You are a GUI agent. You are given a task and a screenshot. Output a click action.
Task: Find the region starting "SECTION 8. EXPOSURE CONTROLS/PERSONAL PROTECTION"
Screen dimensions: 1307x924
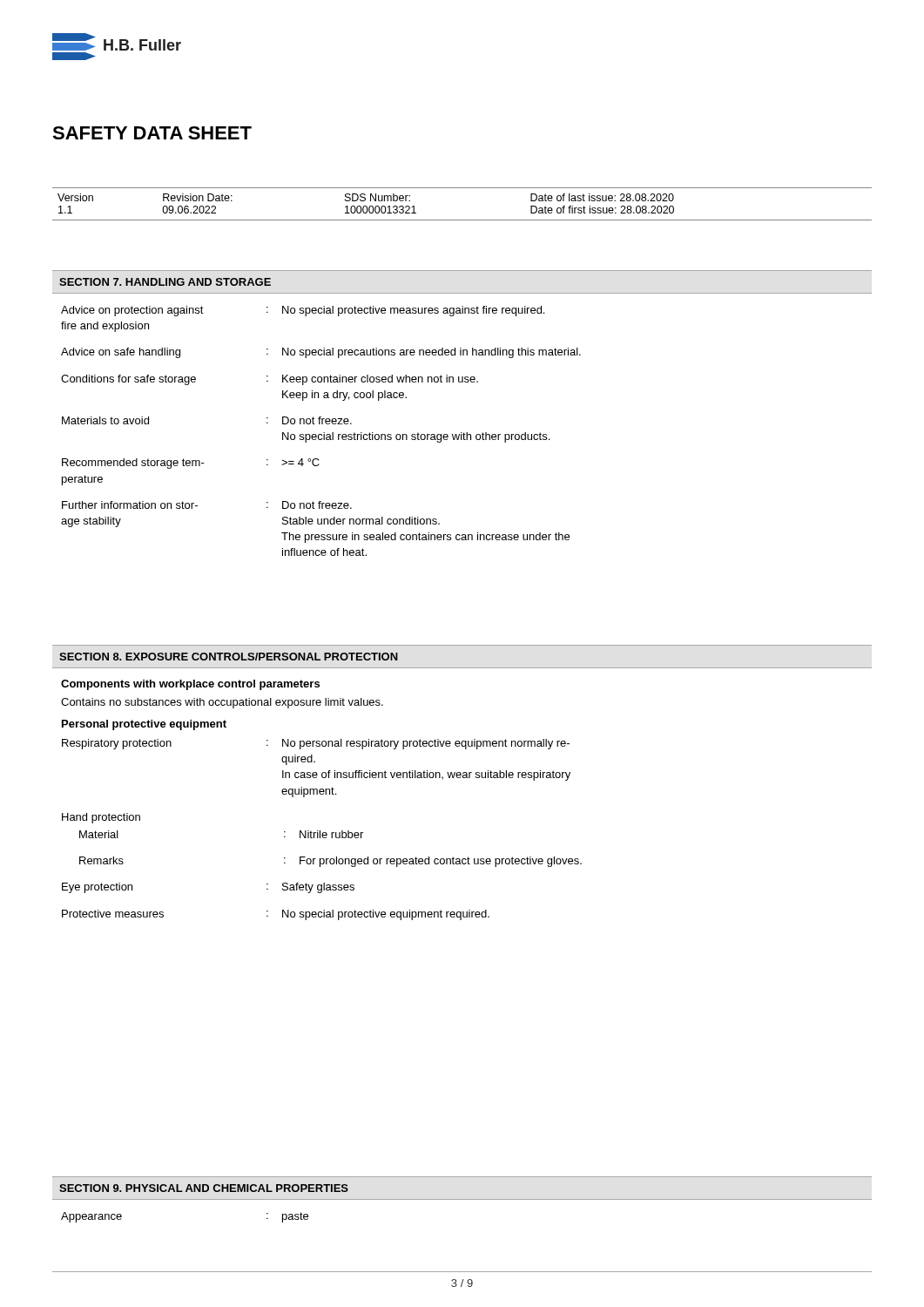(x=229, y=657)
